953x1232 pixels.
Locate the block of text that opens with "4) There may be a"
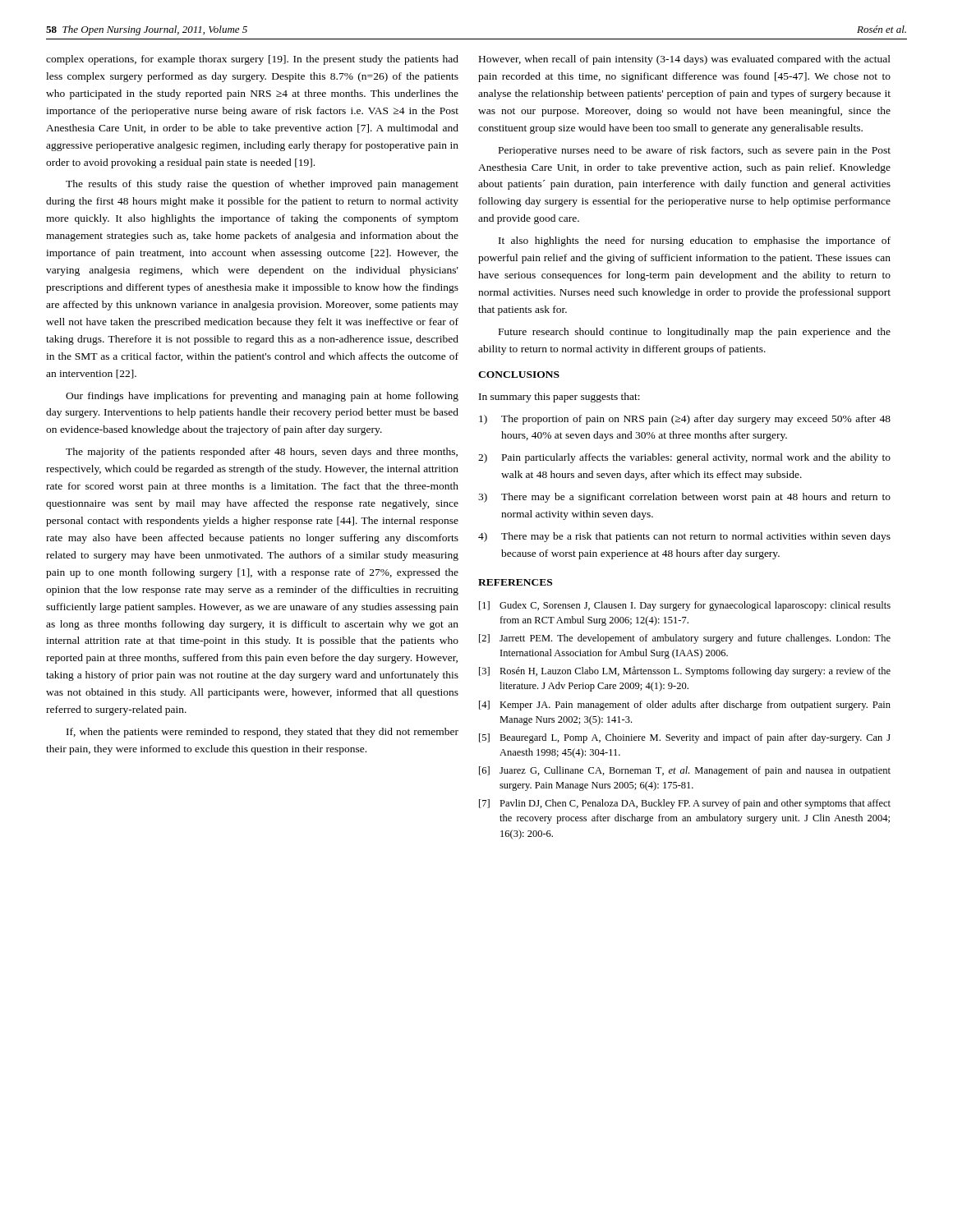point(684,545)
